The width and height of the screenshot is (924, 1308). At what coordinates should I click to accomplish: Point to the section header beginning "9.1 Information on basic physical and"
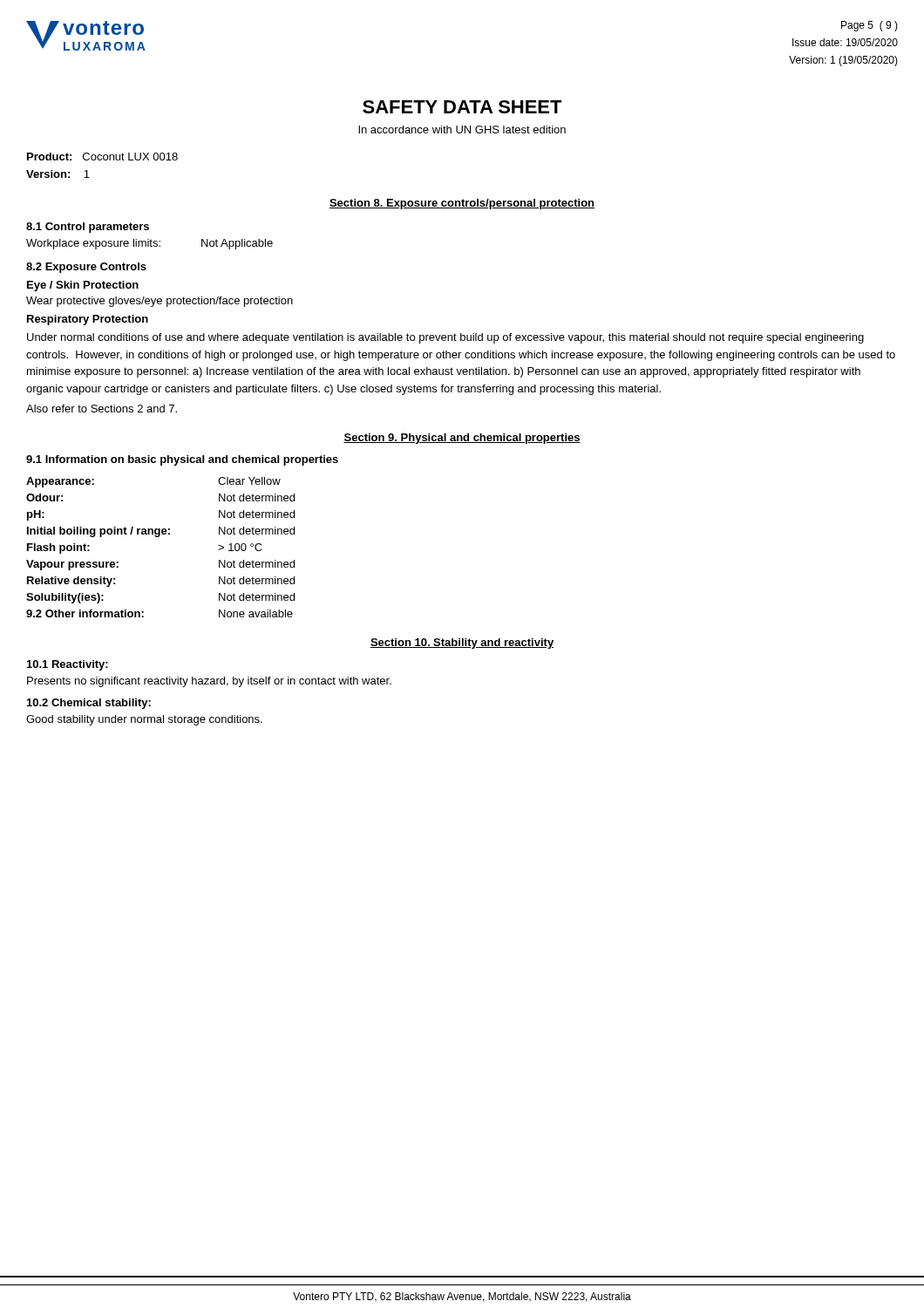pyautogui.click(x=182, y=459)
